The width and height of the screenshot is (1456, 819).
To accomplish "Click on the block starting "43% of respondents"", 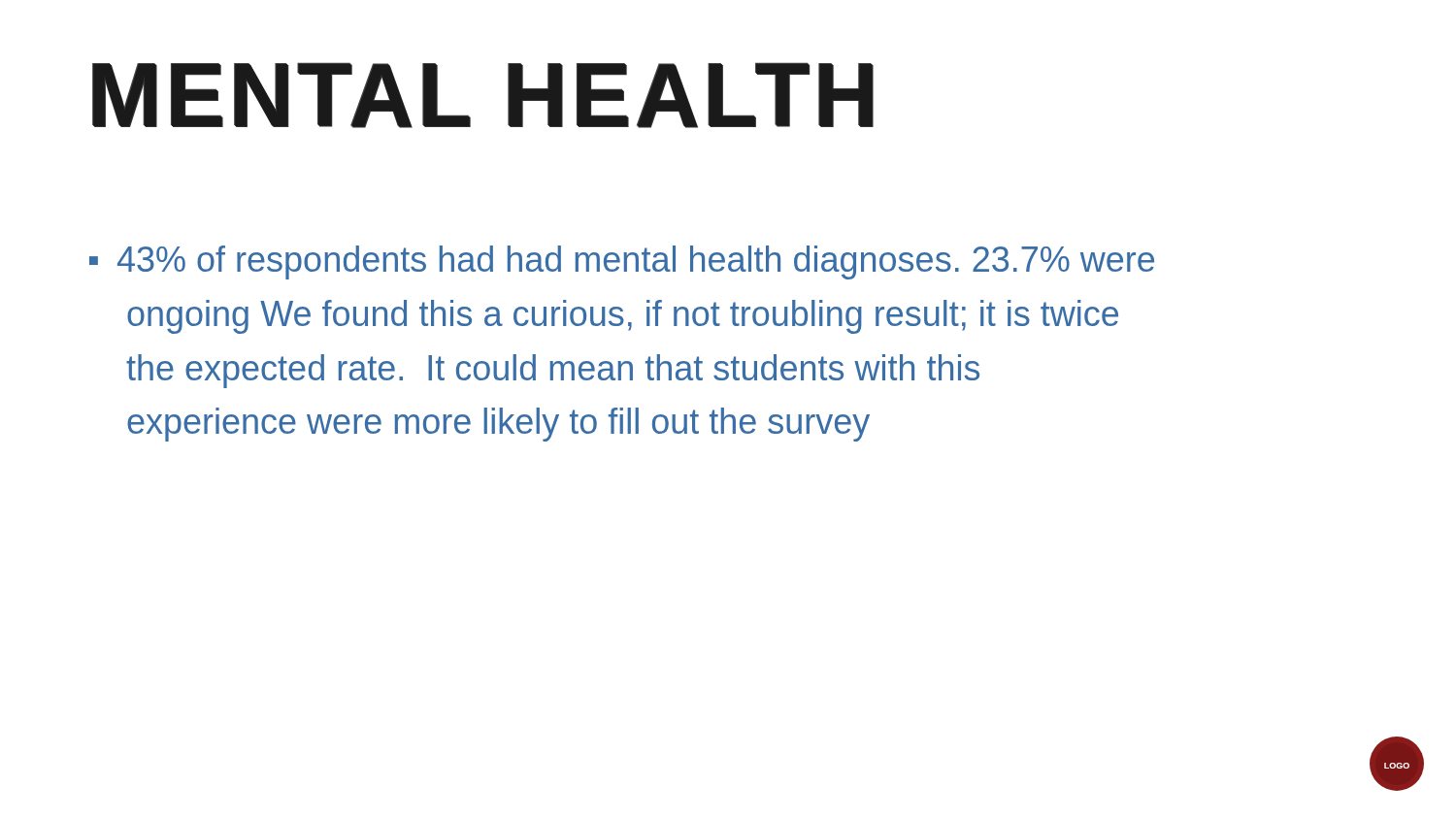I will coord(709,341).
